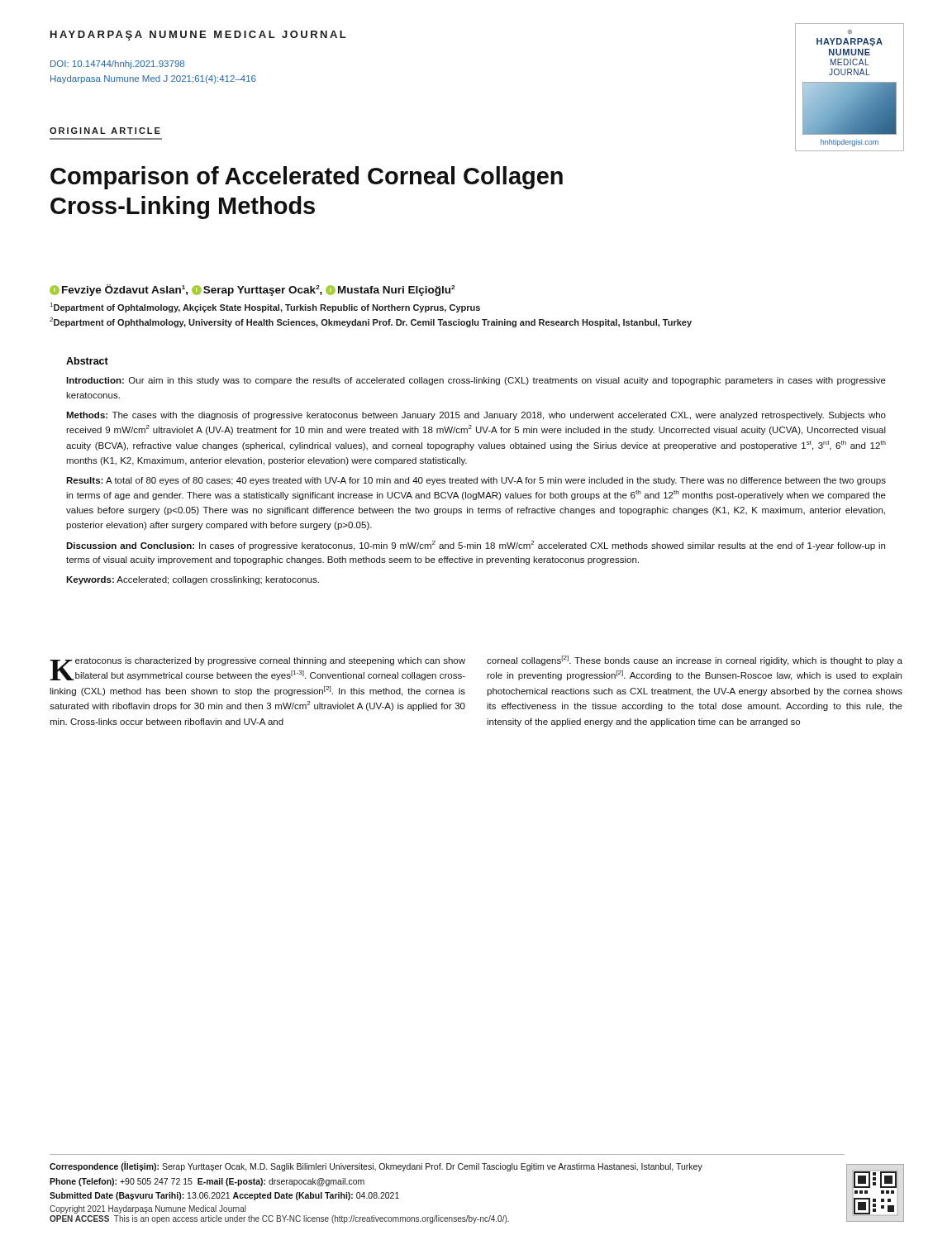Locate the title
The width and height of the screenshot is (952, 1240).
point(476,191)
